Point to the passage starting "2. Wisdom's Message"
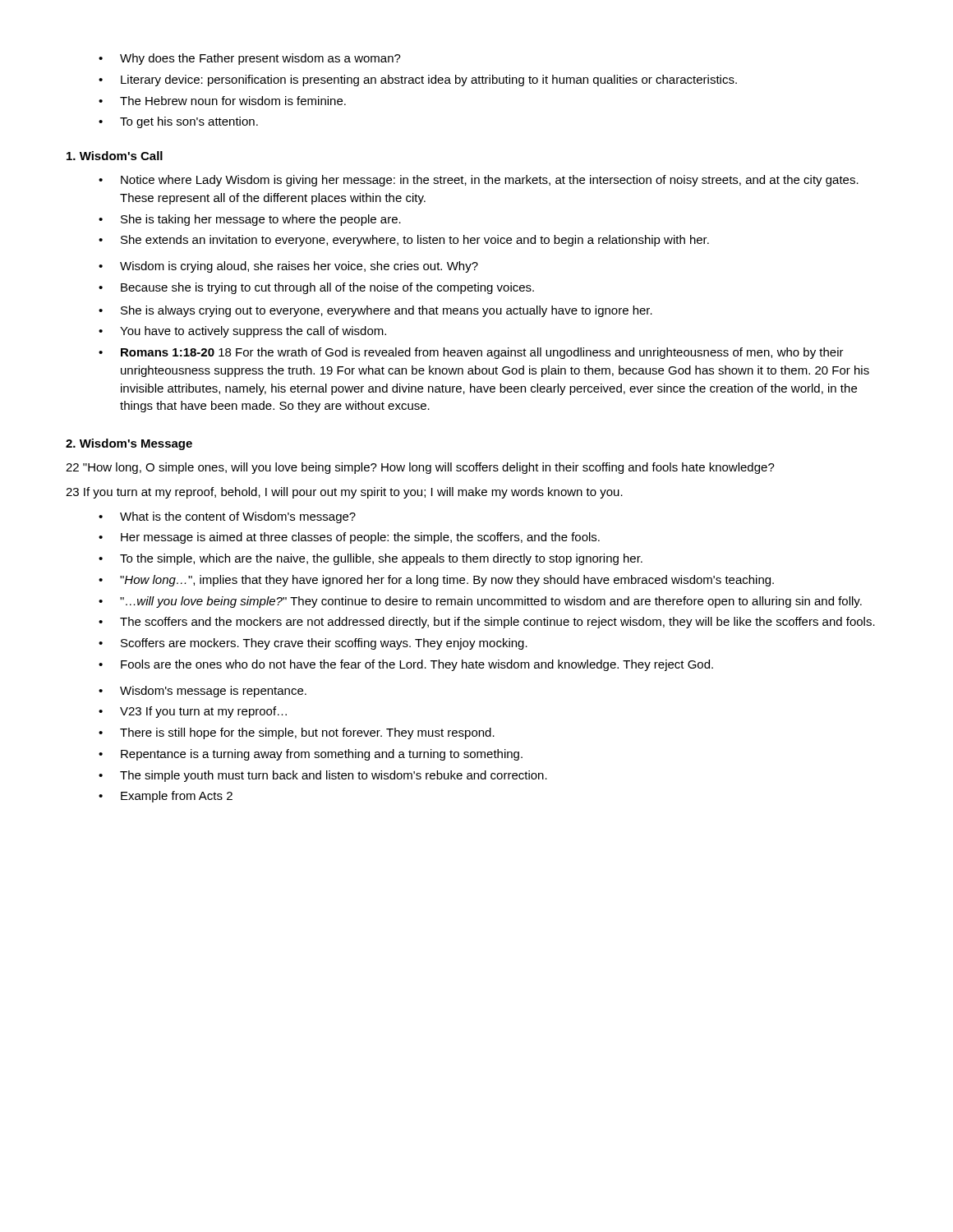 pyautogui.click(x=129, y=443)
